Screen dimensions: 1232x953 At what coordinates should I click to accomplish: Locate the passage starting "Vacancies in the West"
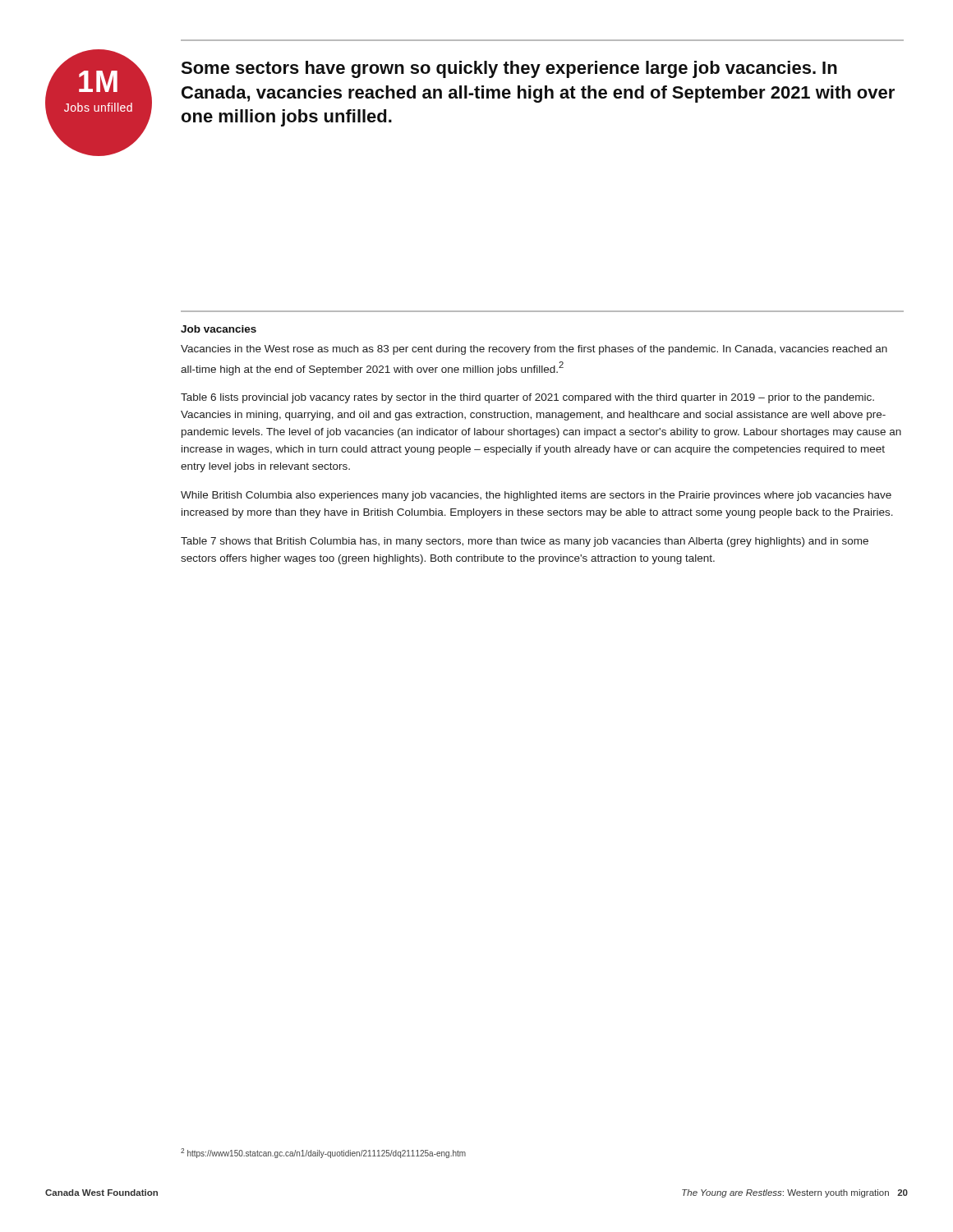pos(542,359)
